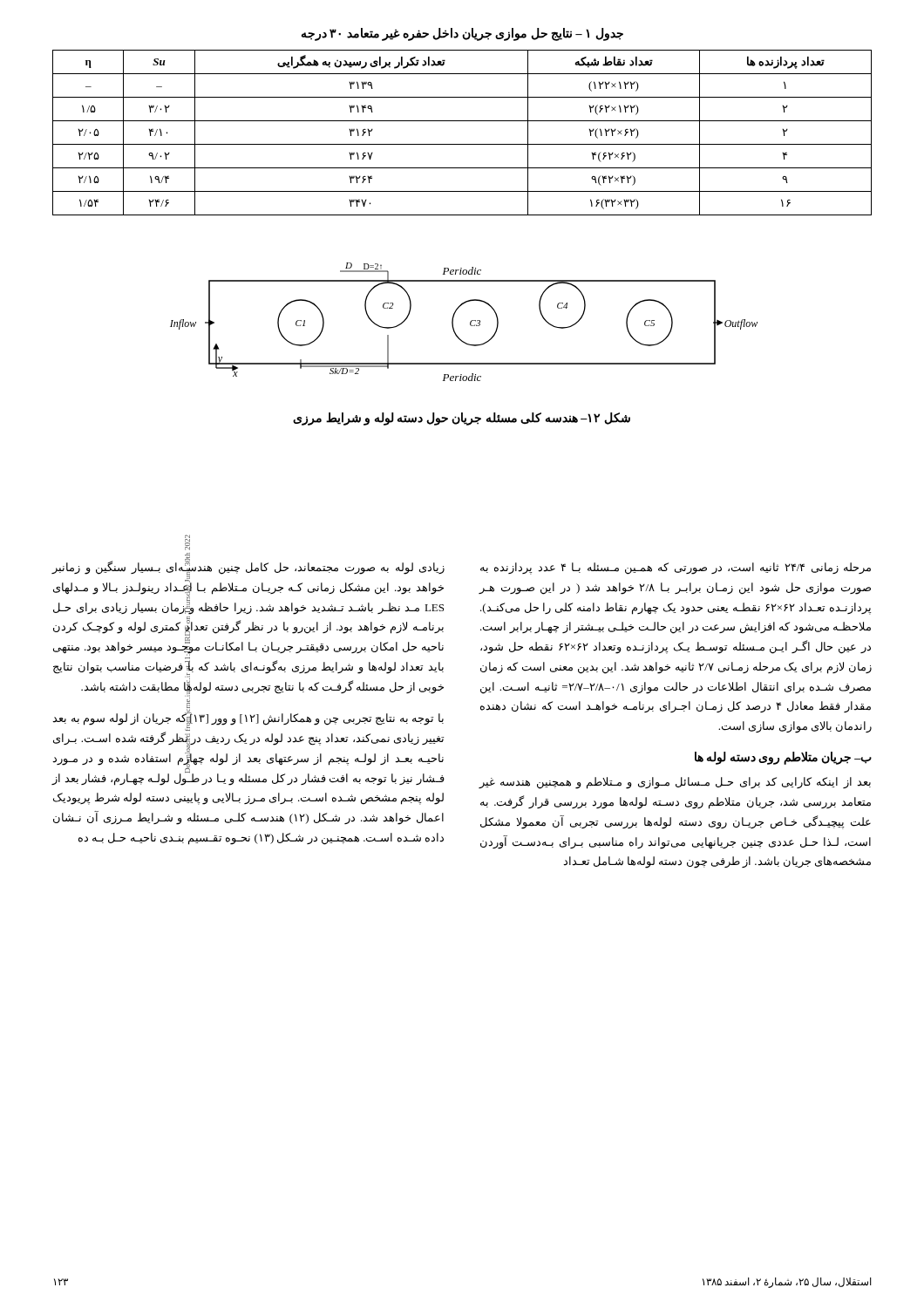
Task: Select the section header
Action: pyautogui.click(x=783, y=757)
